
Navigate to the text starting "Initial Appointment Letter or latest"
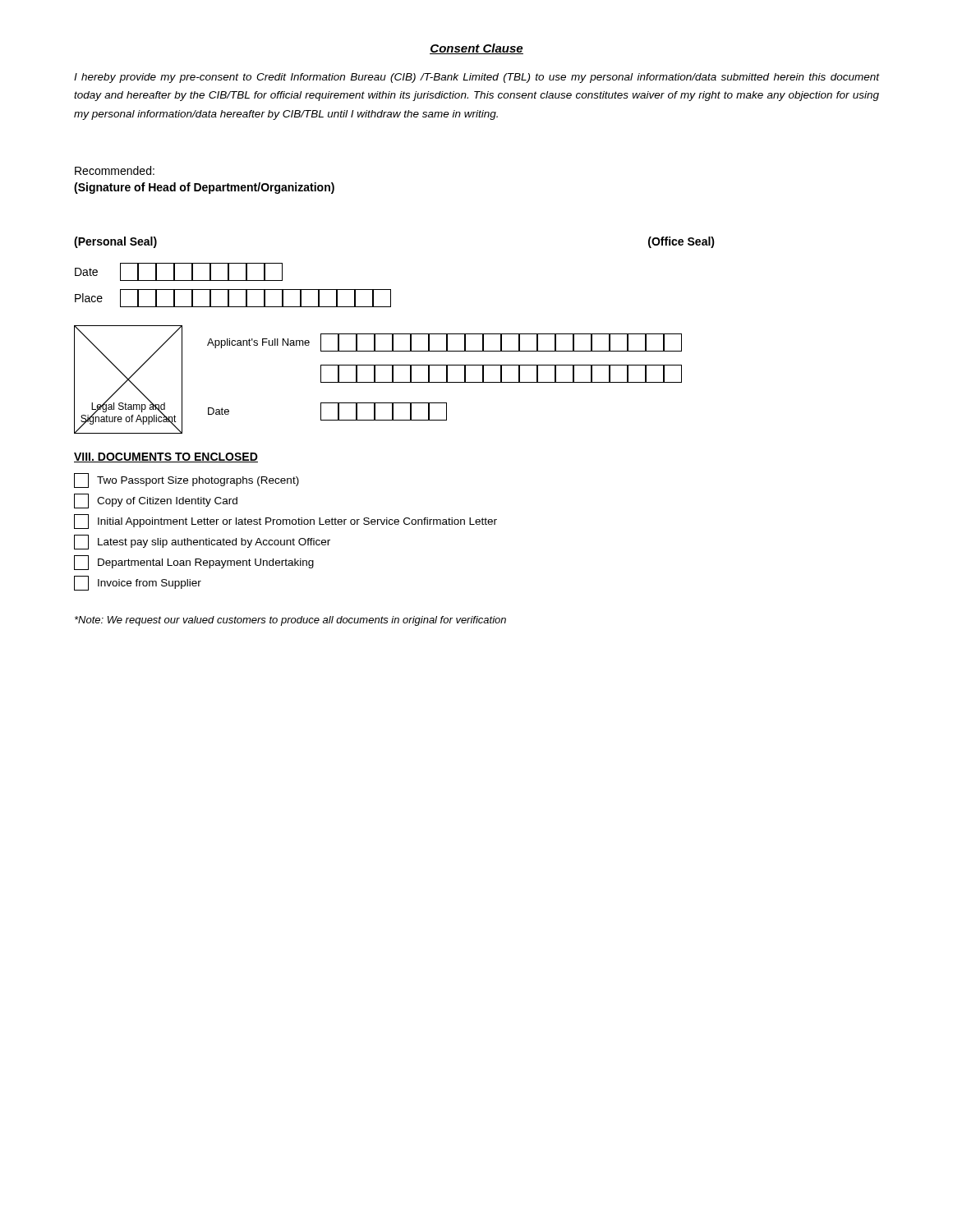[286, 521]
